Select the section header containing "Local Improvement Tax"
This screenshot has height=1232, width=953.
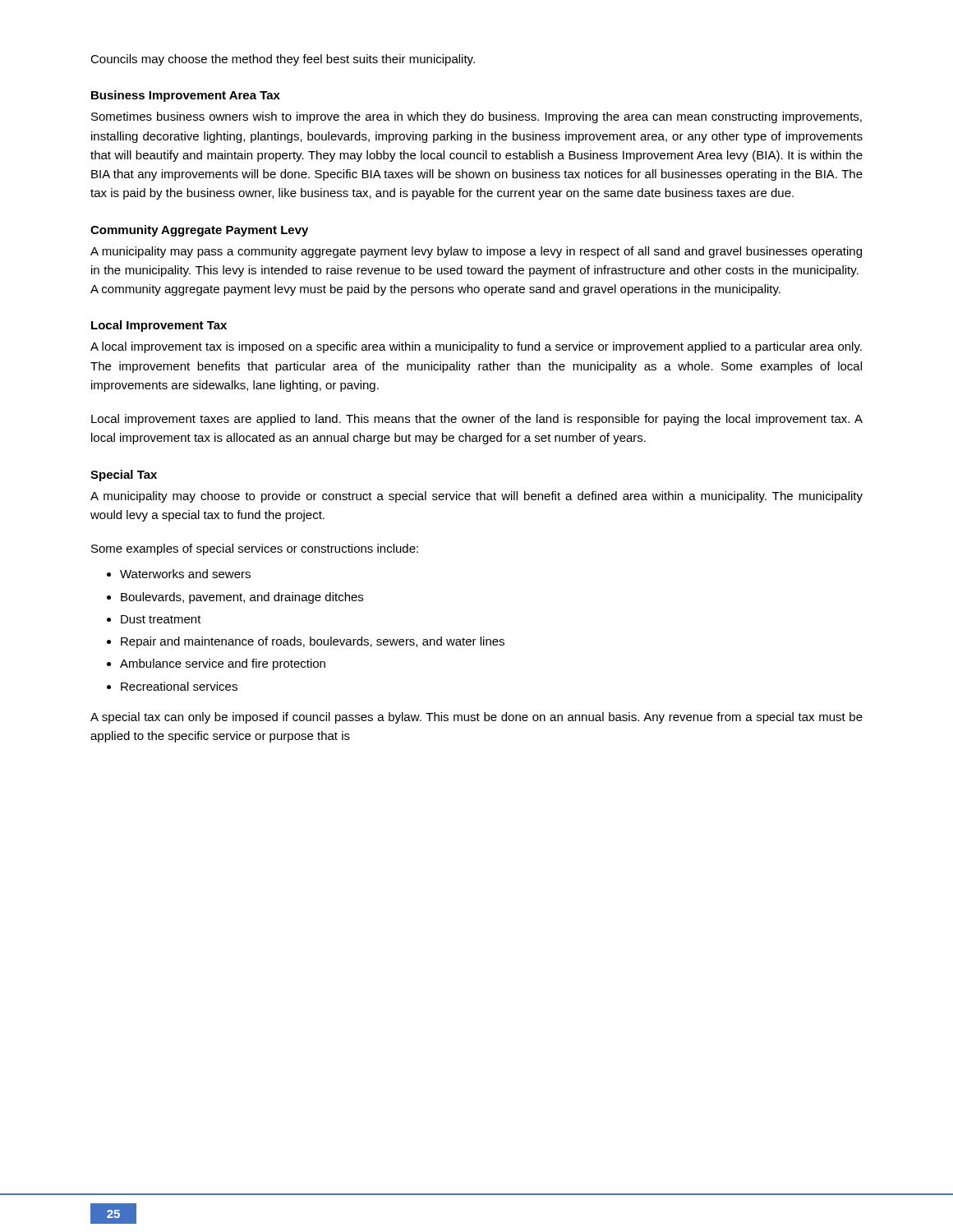click(x=159, y=325)
